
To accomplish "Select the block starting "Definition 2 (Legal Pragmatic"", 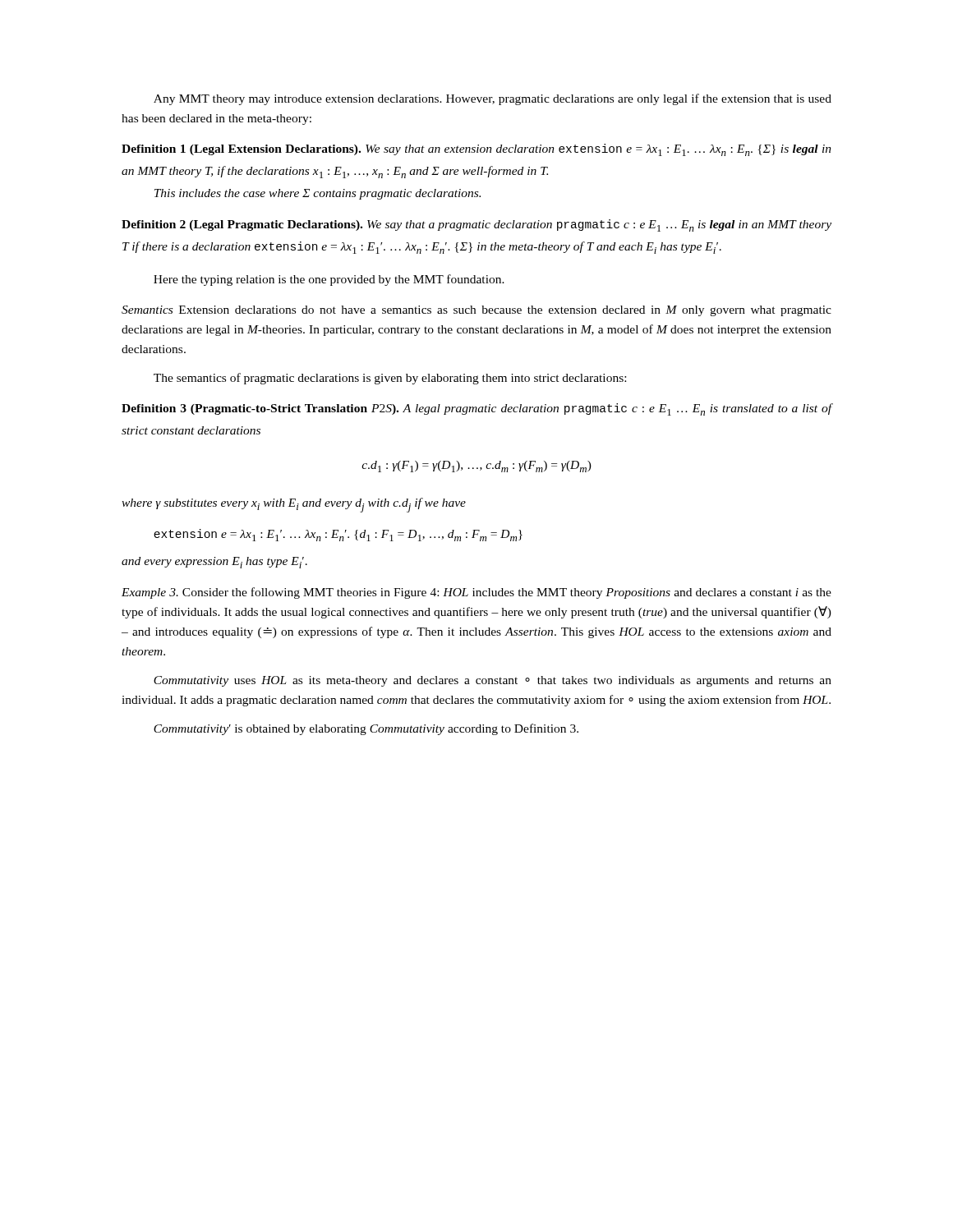I will point(476,236).
